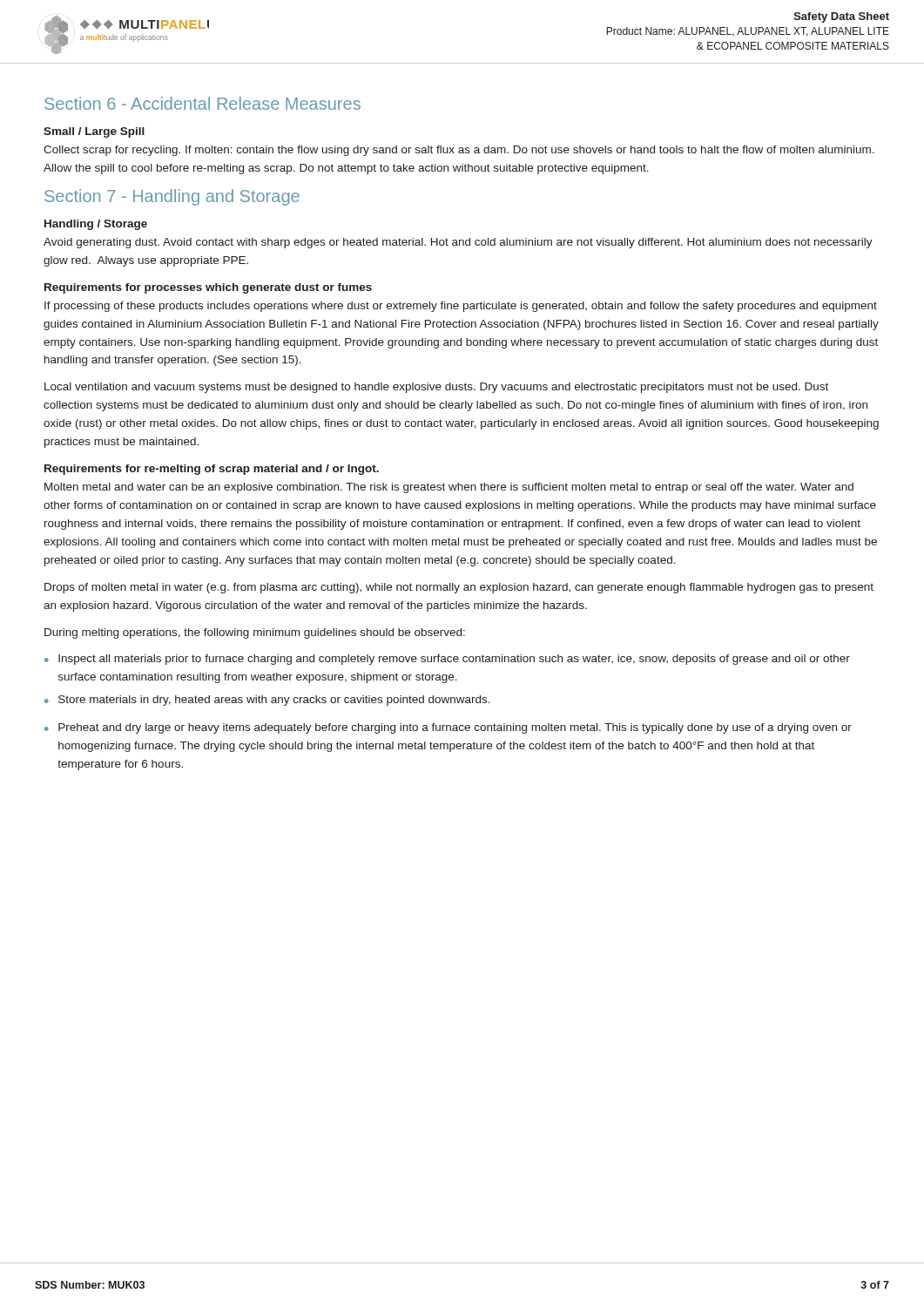The width and height of the screenshot is (924, 1307).
Task: Click on the section header containing "Handling / Storage"
Action: [95, 223]
